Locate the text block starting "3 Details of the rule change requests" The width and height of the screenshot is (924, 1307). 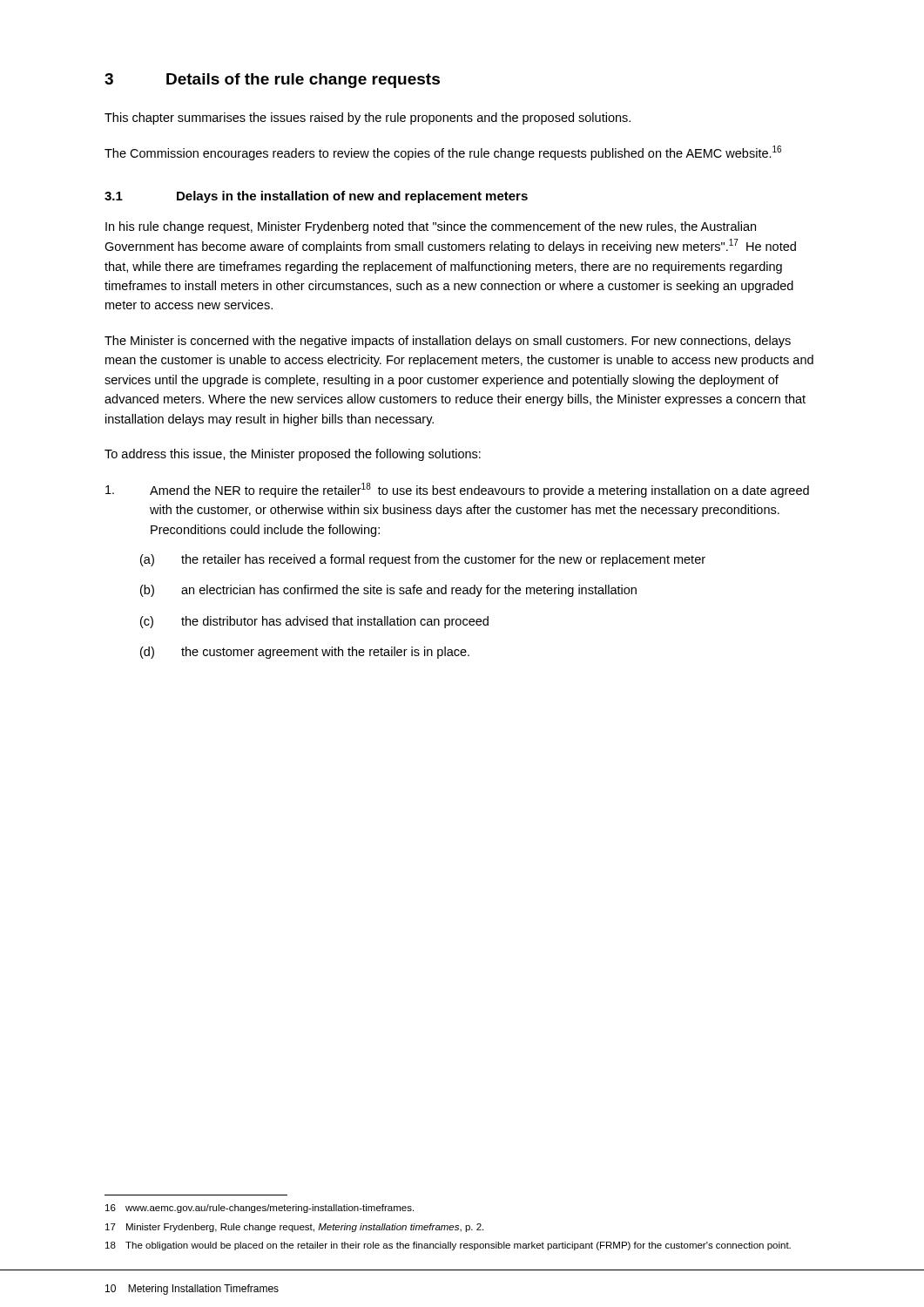pyautogui.click(x=272, y=79)
